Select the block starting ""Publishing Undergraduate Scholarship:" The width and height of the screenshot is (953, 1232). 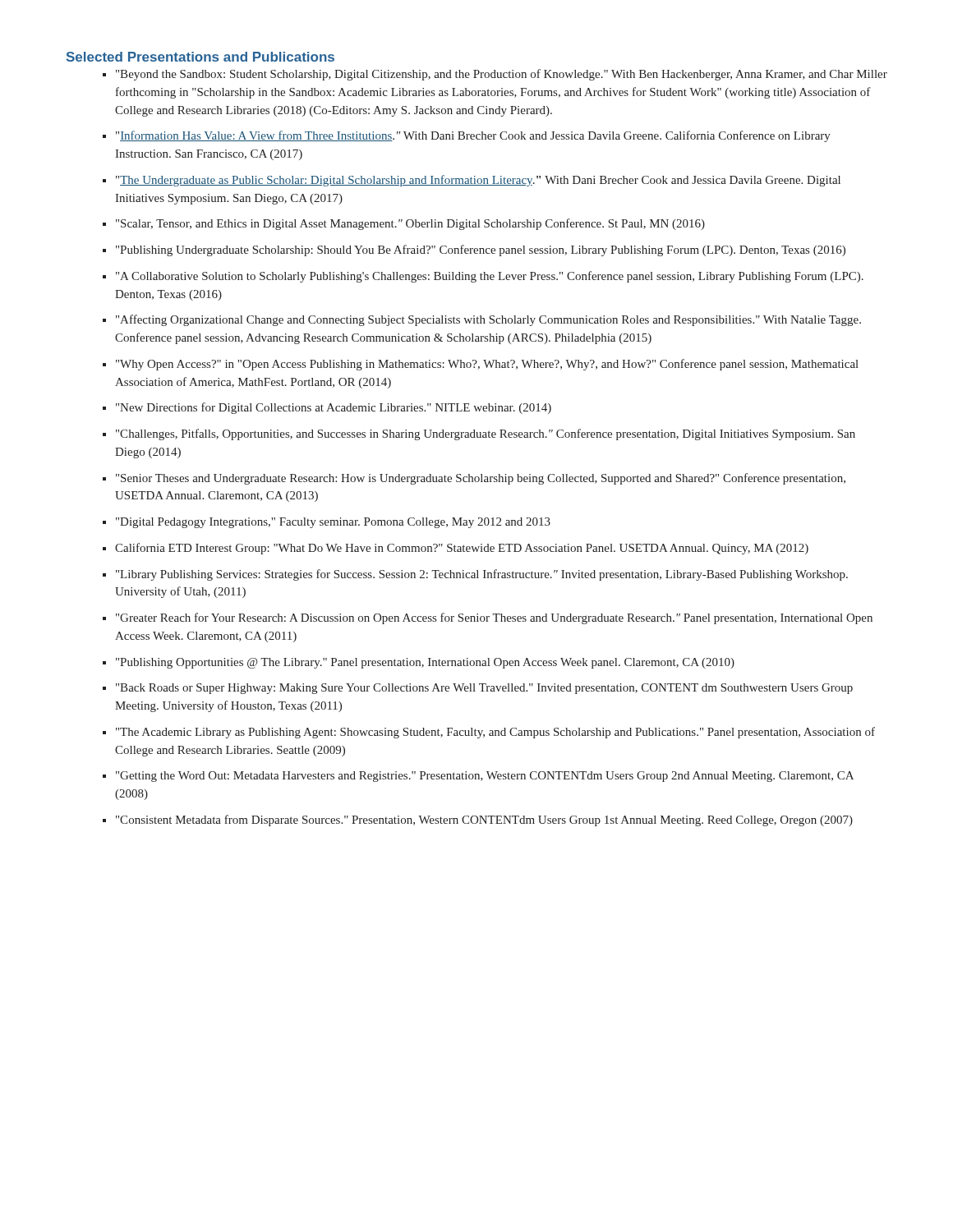click(481, 250)
